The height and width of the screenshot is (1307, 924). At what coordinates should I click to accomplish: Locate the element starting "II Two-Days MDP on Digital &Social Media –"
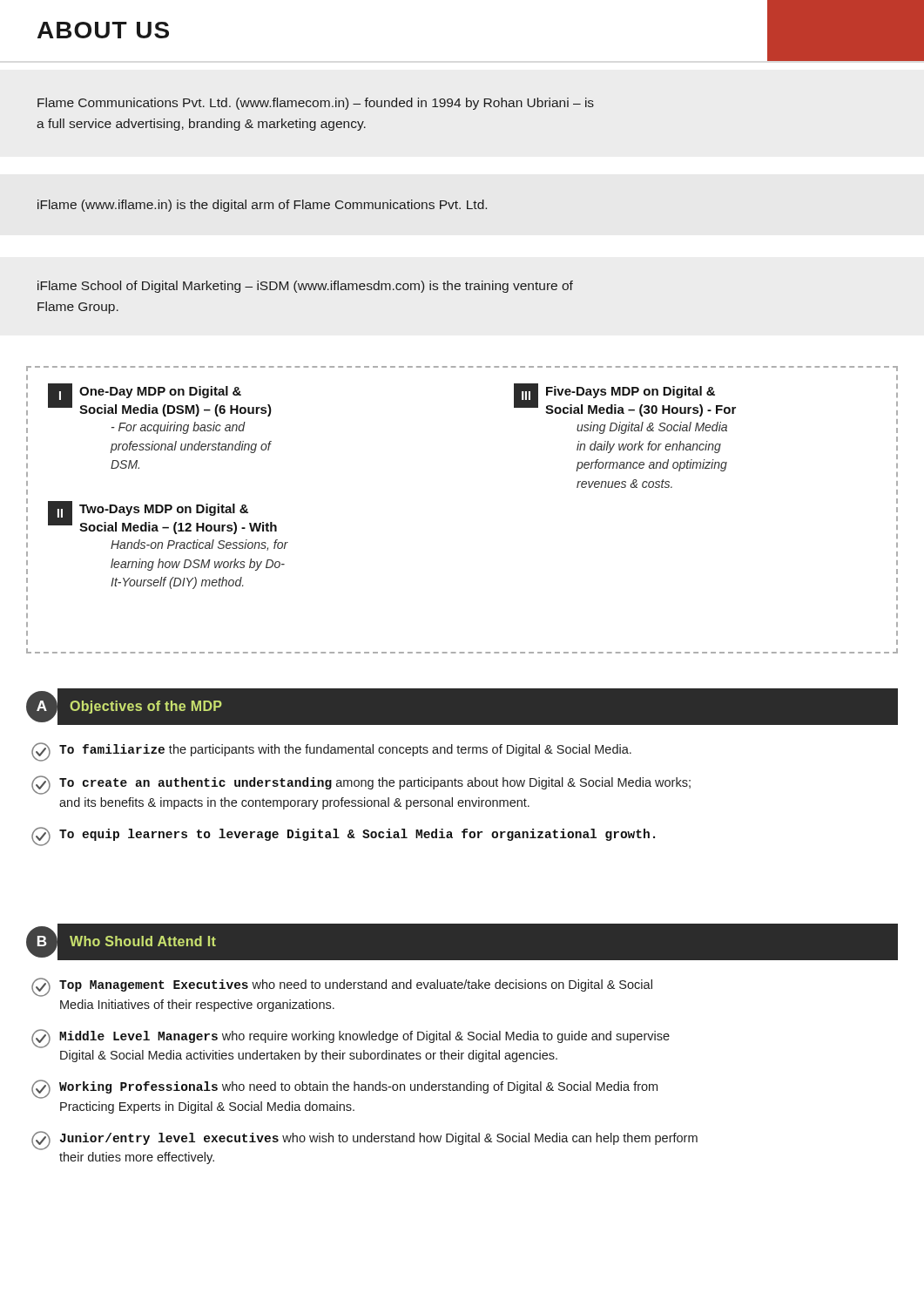tap(168, 546)
